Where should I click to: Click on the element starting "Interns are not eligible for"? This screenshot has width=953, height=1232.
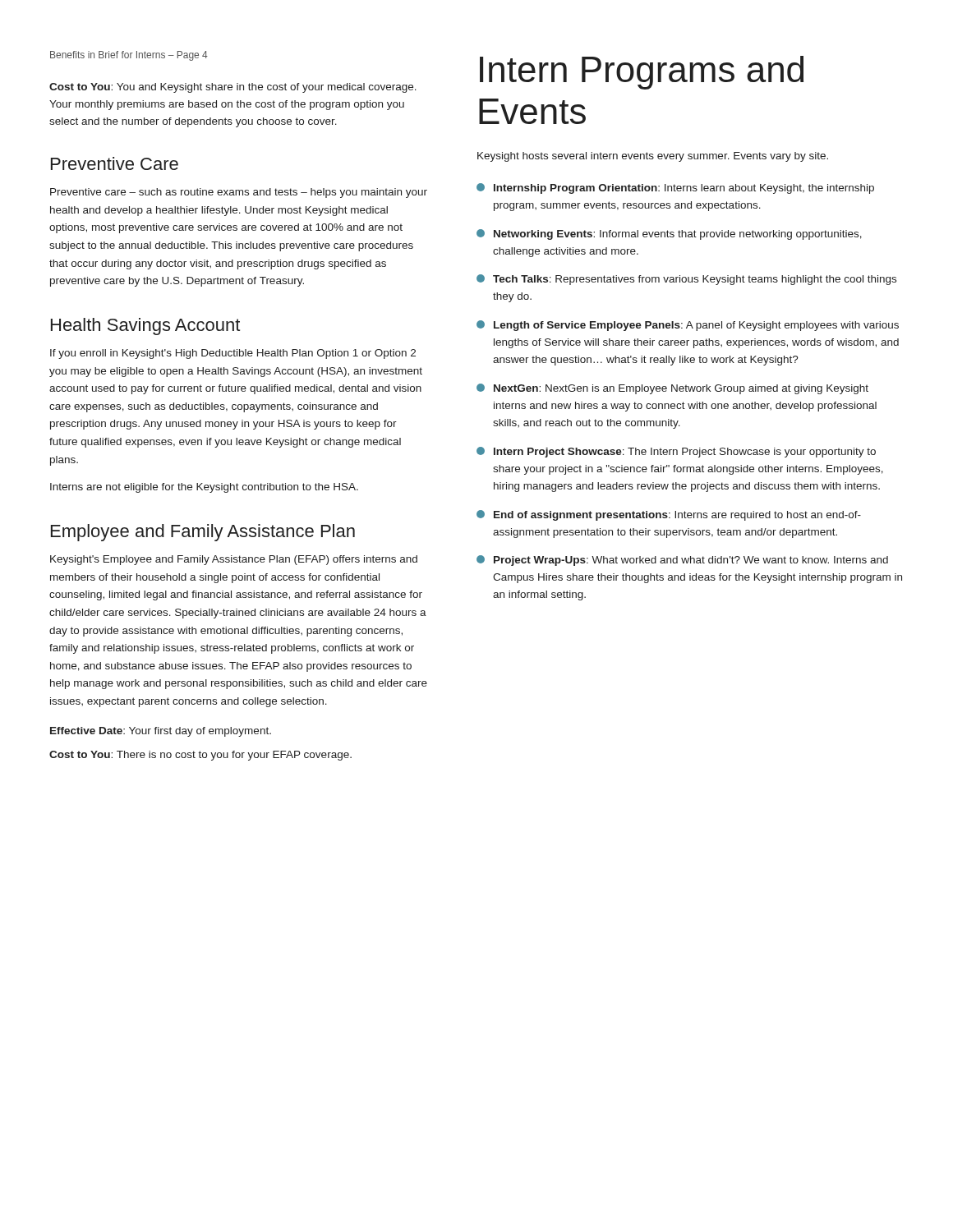[x=204, y=487]
